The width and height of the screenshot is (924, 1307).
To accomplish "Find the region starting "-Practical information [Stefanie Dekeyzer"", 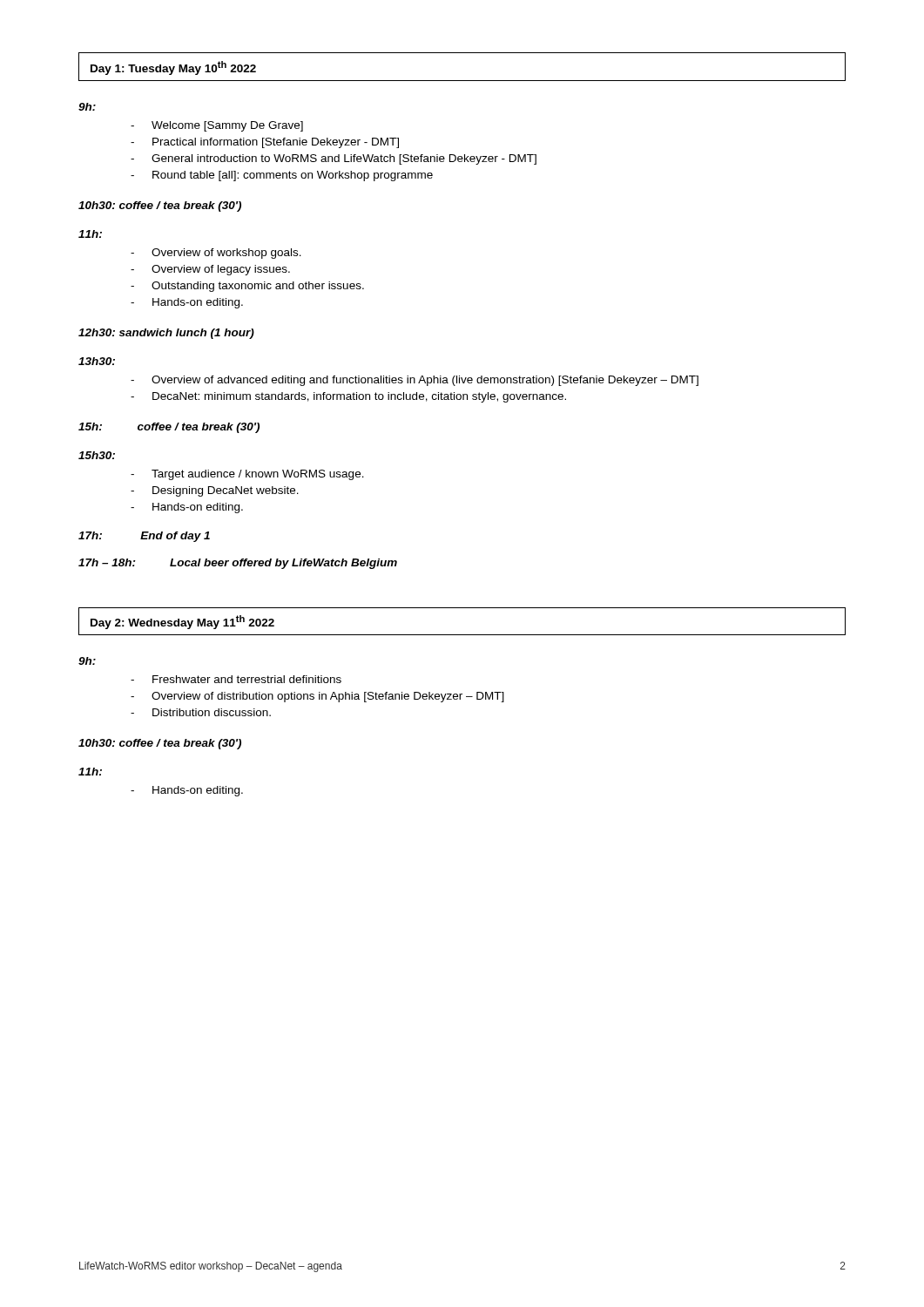I will pos(265,143).
